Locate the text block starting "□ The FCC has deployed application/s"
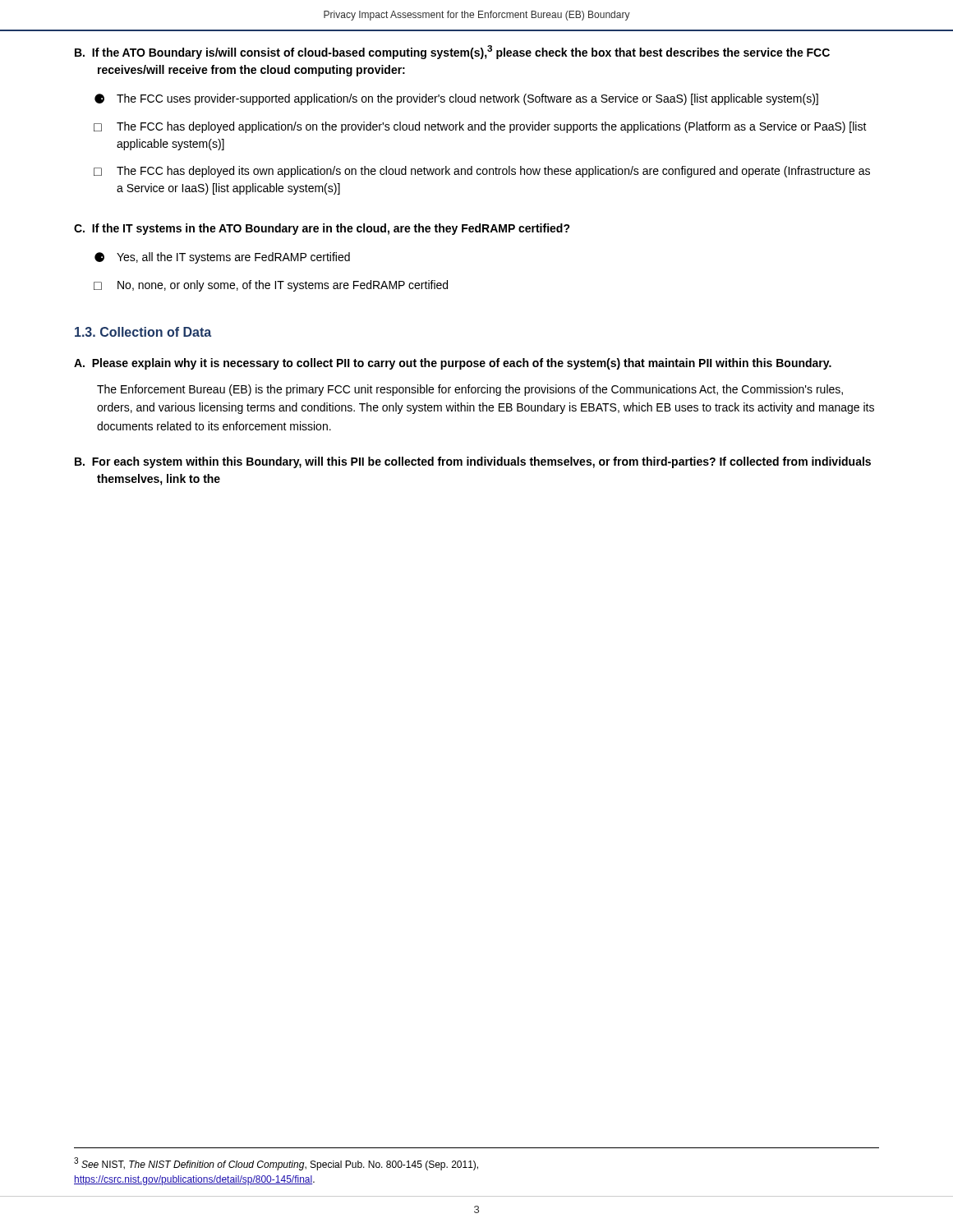Image resolution: width=953 pixels, height=1232 pixels. (486, 136)
